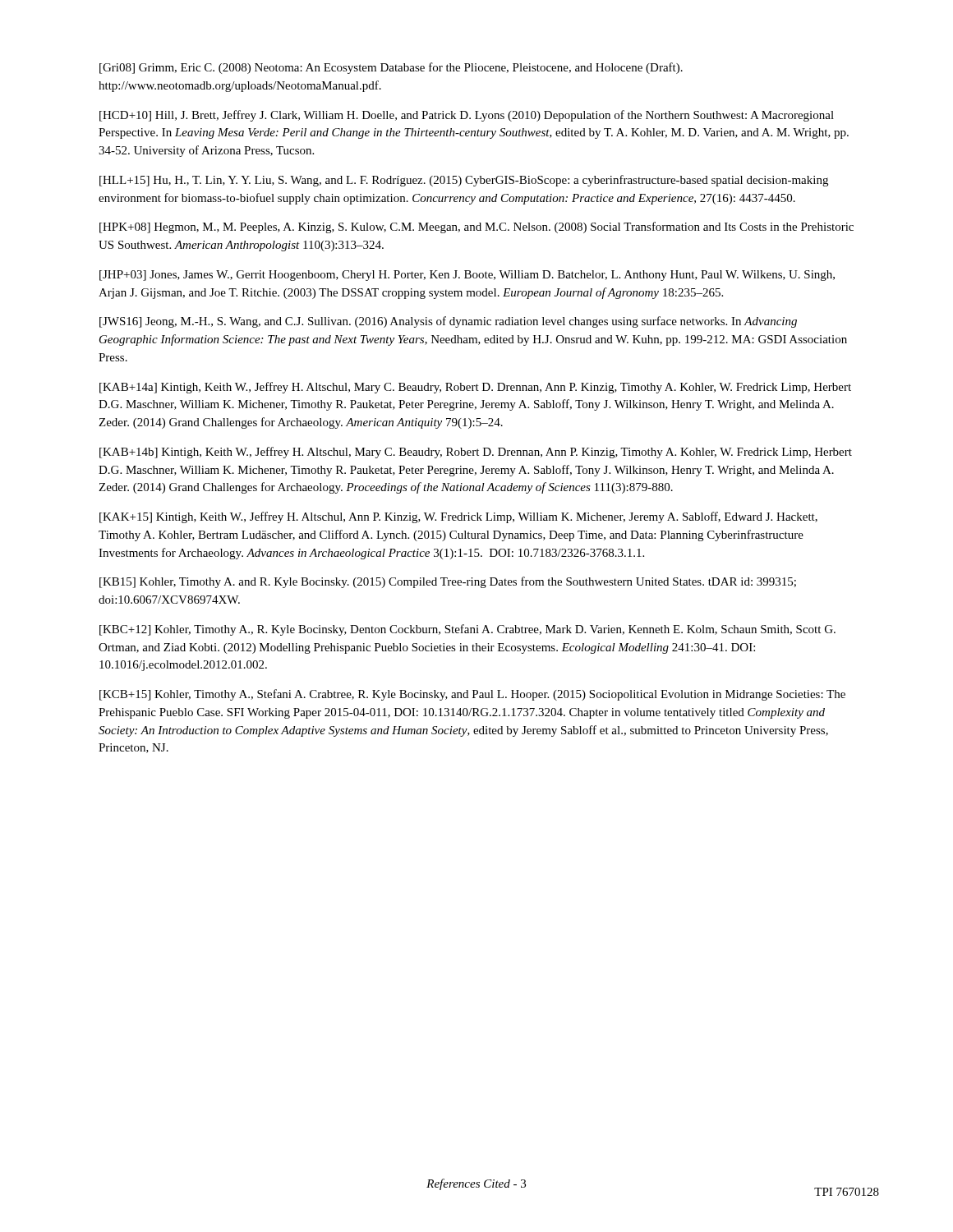Locate the list item with the text "[KCB+15] Kohler, Timothy A., Stefani A. Crabtree, R."
The width and height of the screenshot is (953, 1232).
pyautogui.click(x=476, y=722)
